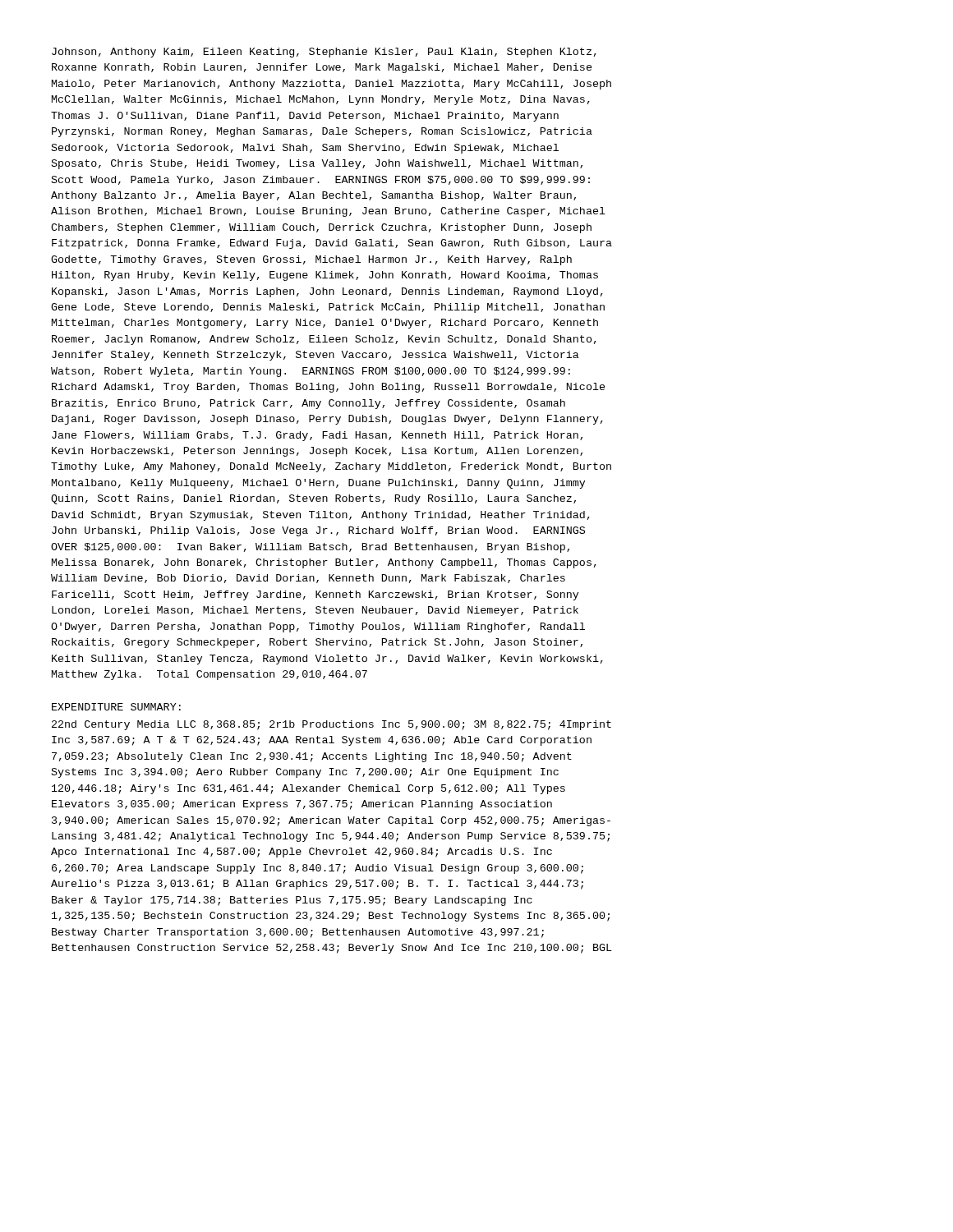Locate the section header containing "EXPENDITURE SUMMARY:"
This screenshot has height=1232, width=953.
[x=117, y=707]
